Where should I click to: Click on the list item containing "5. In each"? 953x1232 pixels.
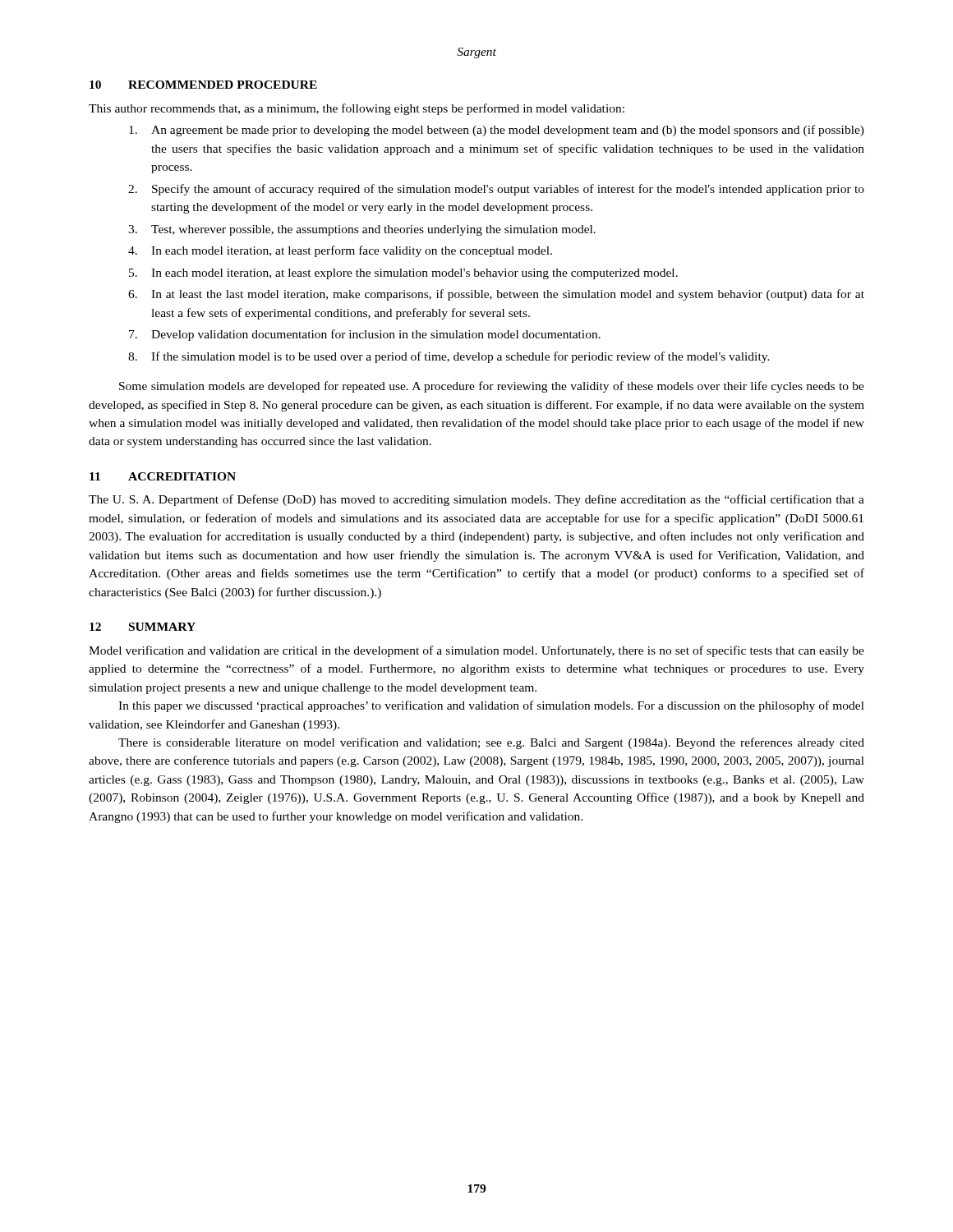pyautogui.click(x=496, y=273)
